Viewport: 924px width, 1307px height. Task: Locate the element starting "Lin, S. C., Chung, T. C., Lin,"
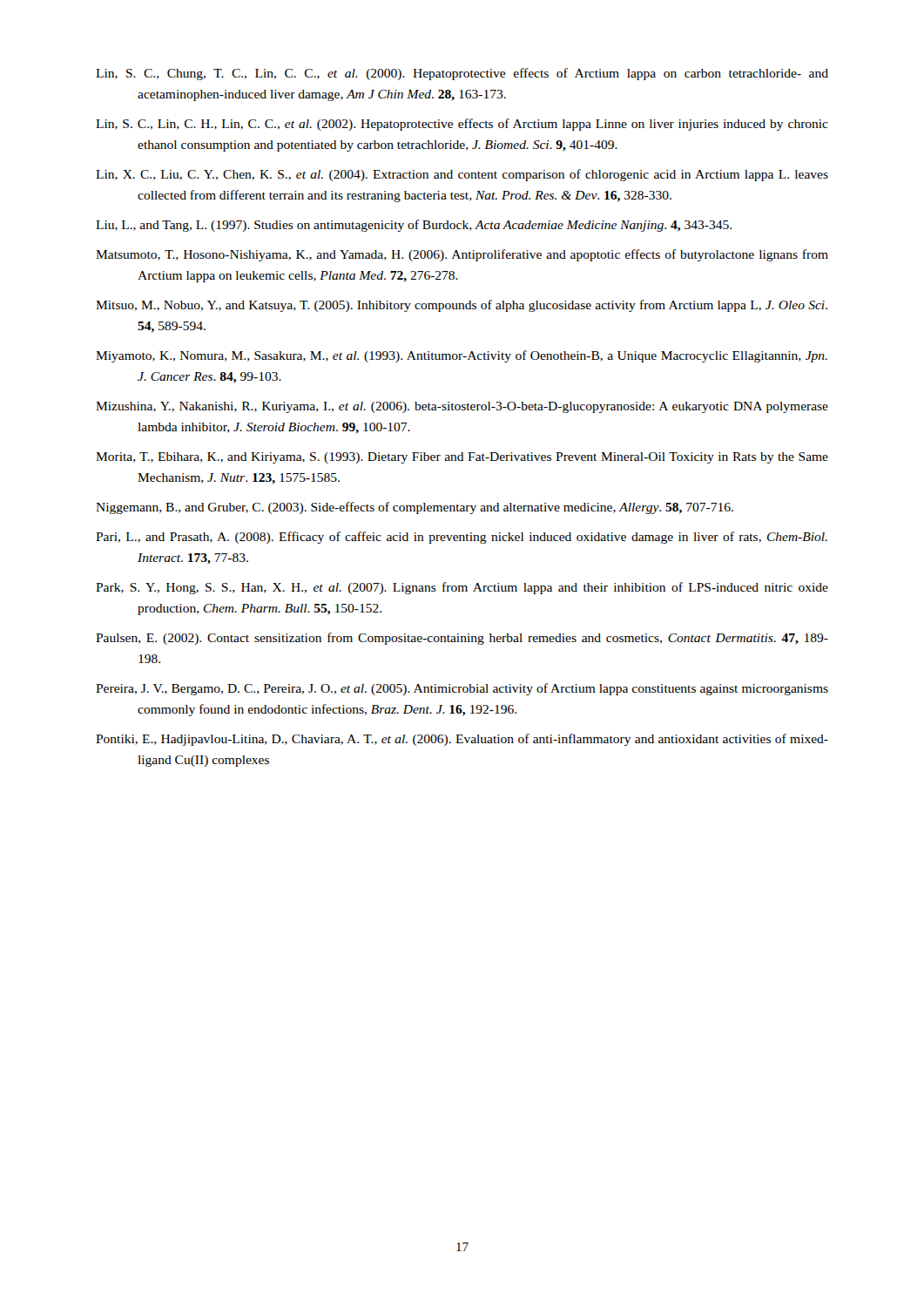(x=462, y=83)
